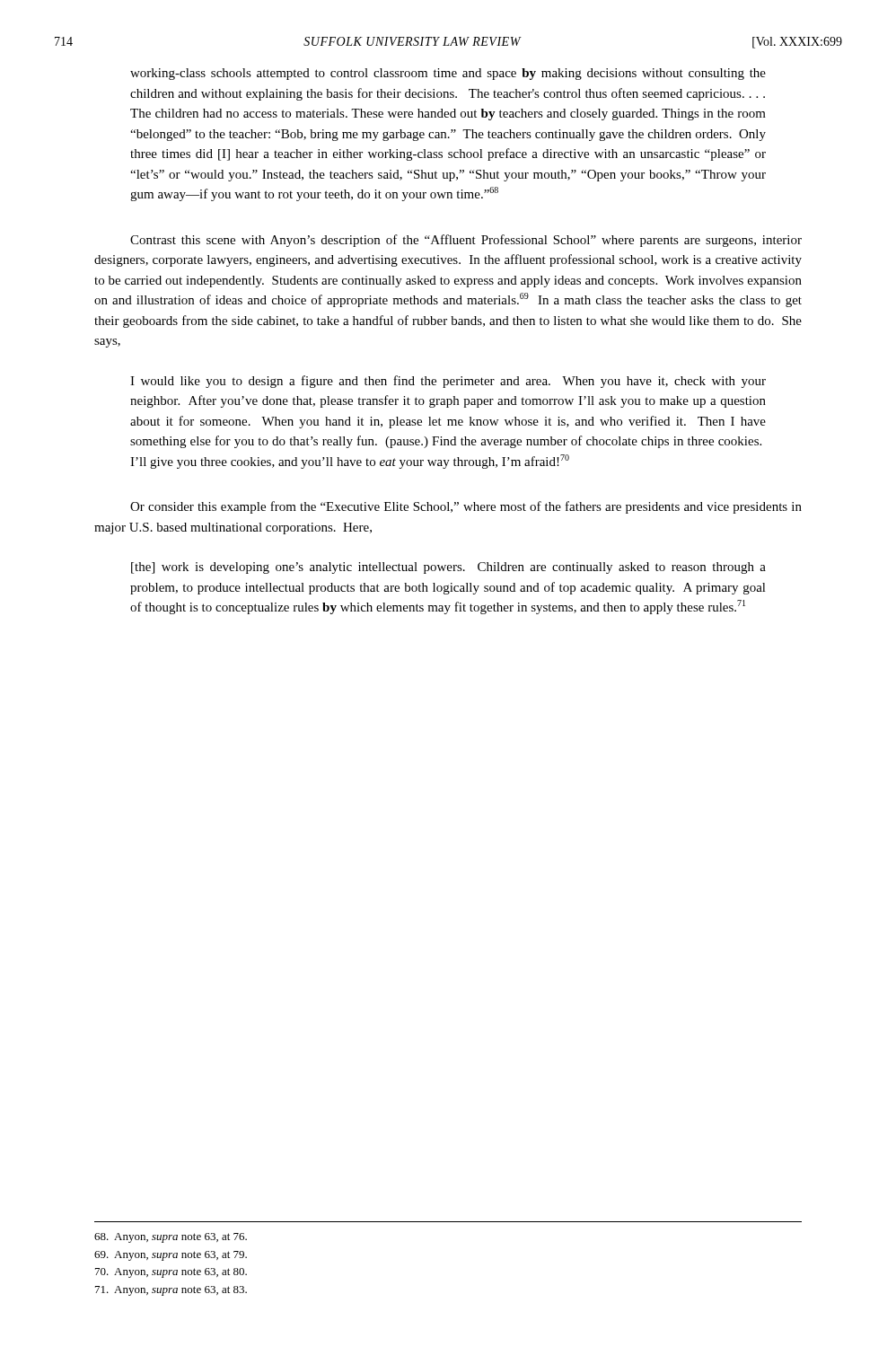Image resolution: width=896 pixels, height=1347 pixels.
Task: Click on the text block that reads "Or consider this example from the “Executive Elite"
Action: coord(448,517)
